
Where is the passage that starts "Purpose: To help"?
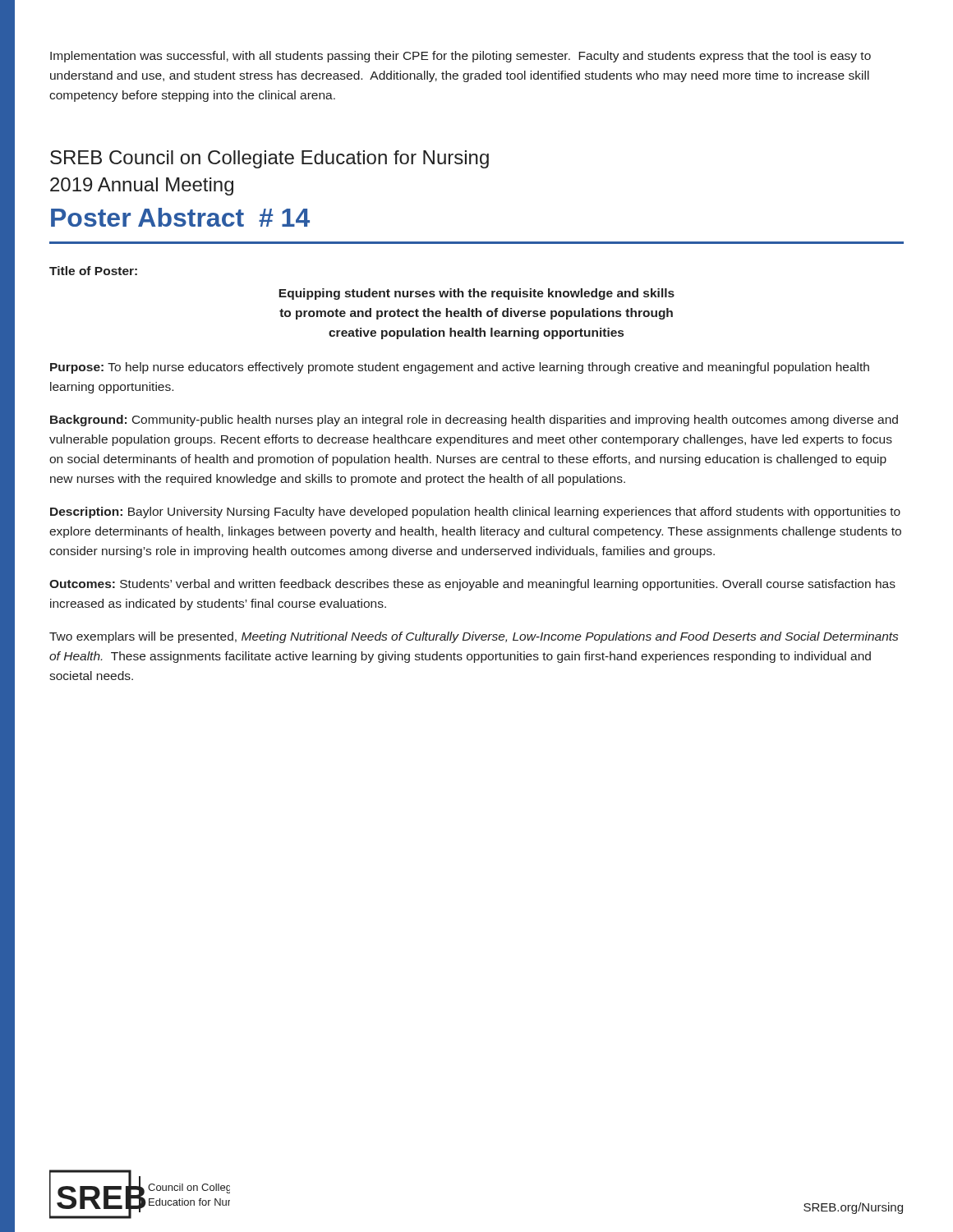[476, 377]
